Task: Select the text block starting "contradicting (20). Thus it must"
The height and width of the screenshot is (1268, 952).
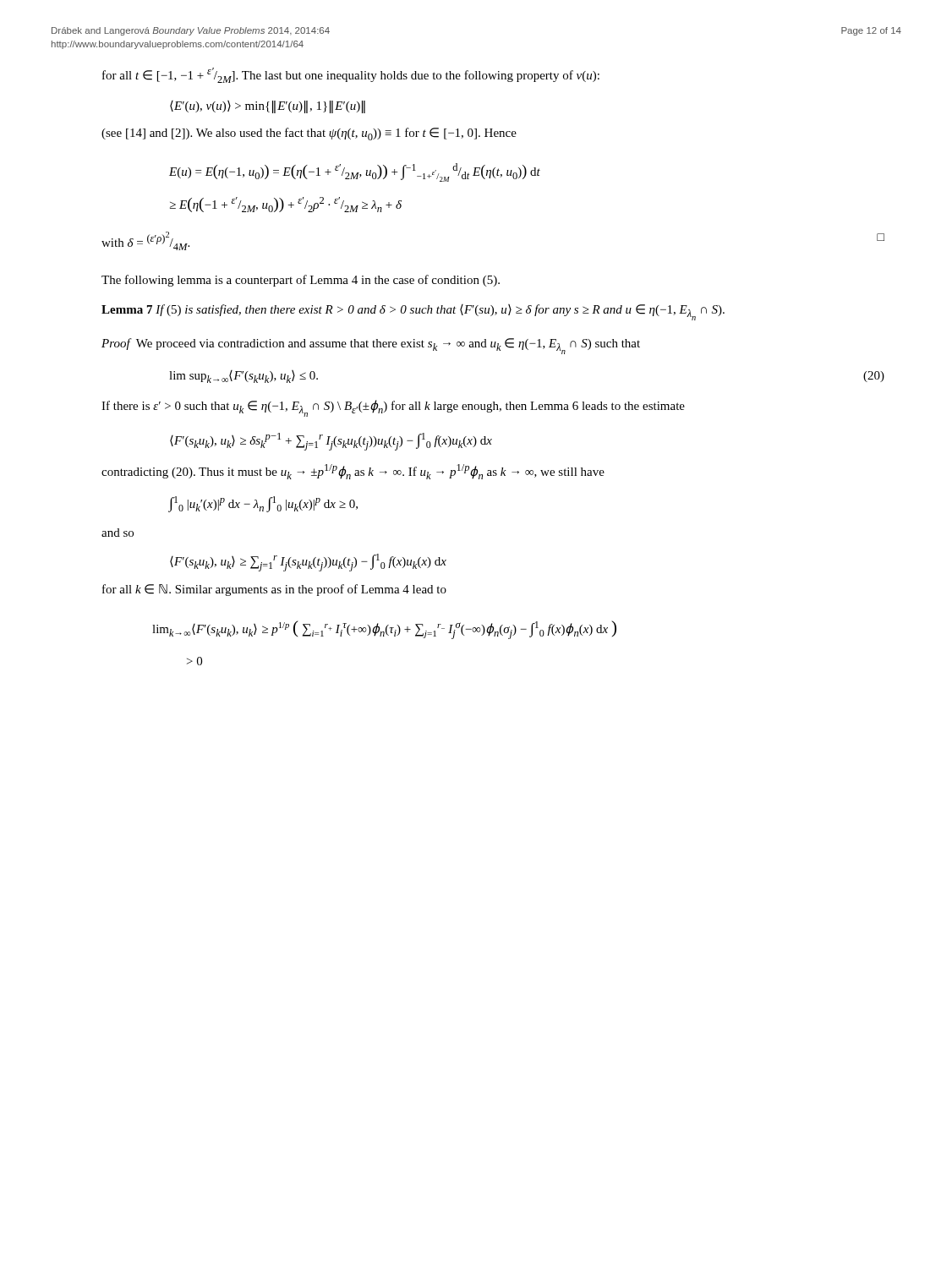Action: [x=353, y=471]
